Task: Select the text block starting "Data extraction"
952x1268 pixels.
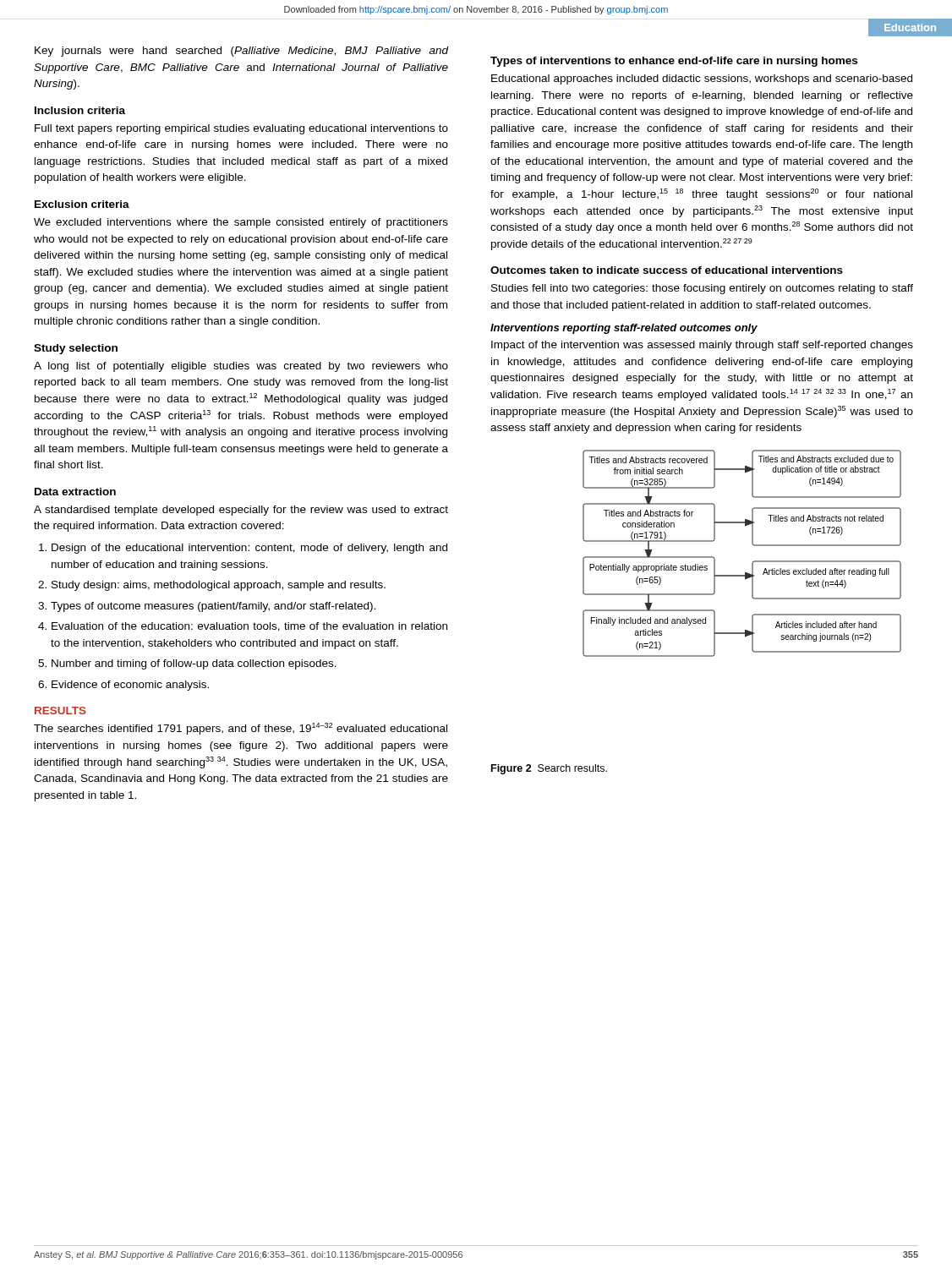Action: tap(75, 491)
